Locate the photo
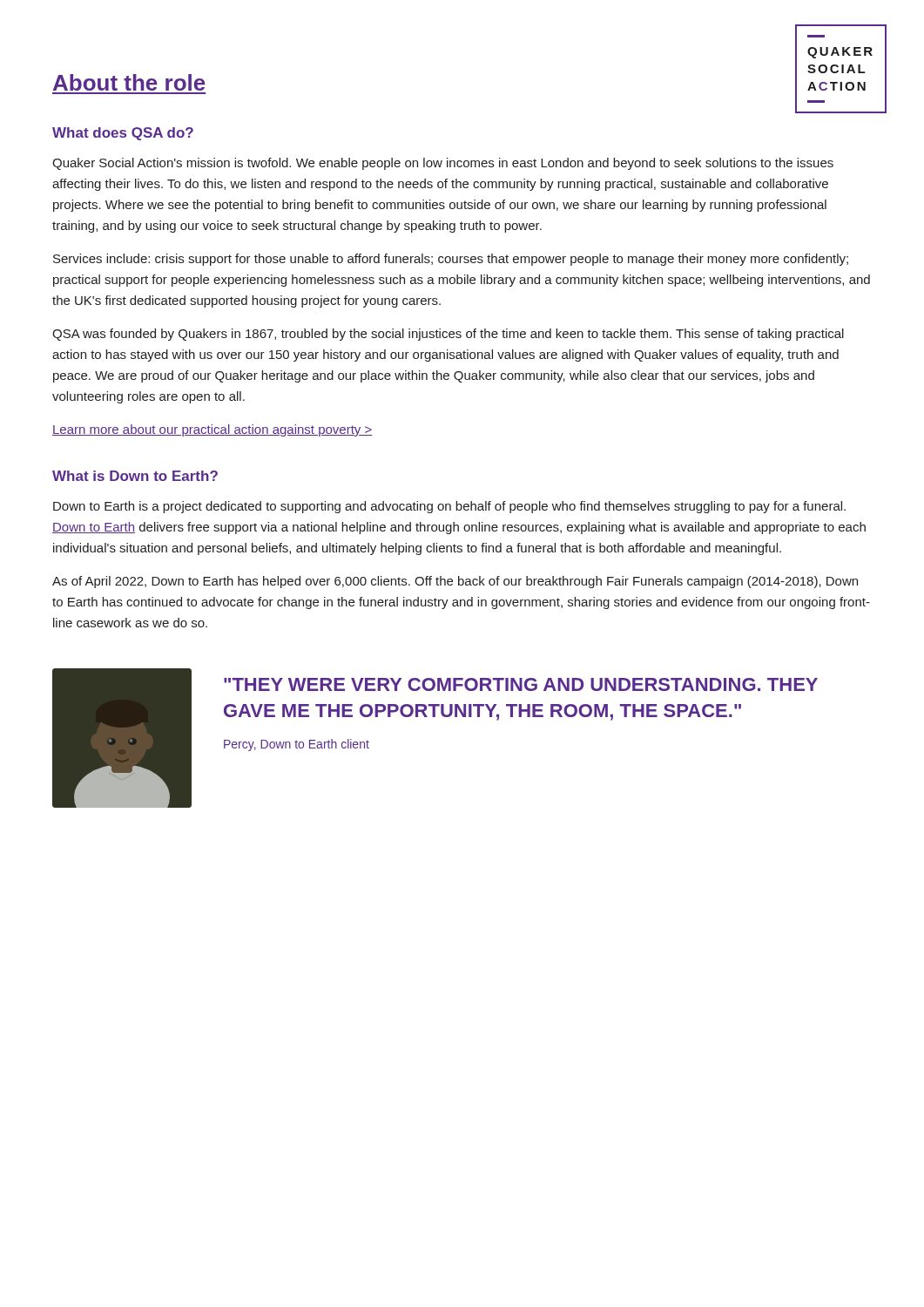This screenshot has width=924, height=1307. tap(122, 738)
